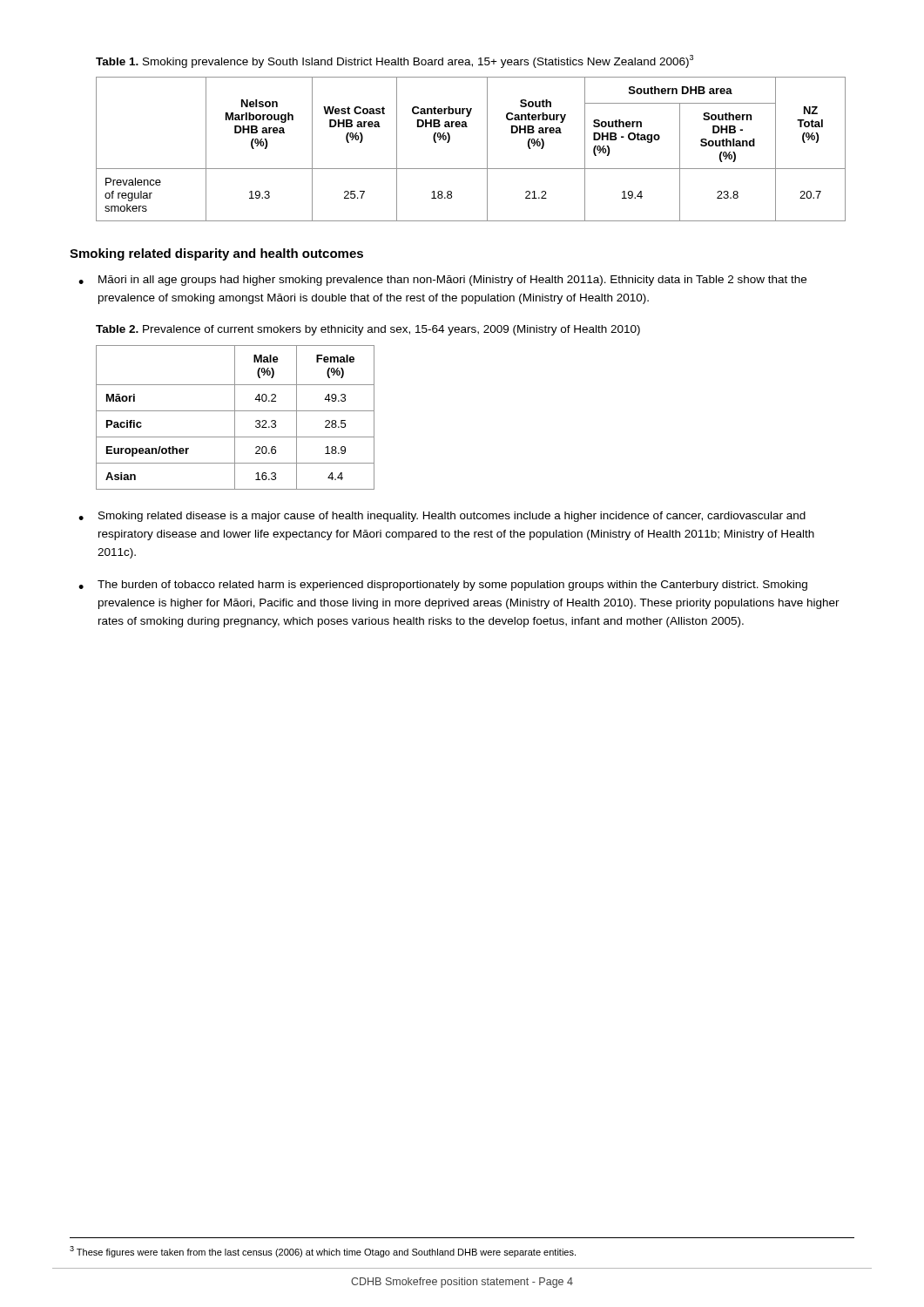924x1307 pixels.
Task: Find the table that mentions "Female (%)"
Action: click(475, 418)
